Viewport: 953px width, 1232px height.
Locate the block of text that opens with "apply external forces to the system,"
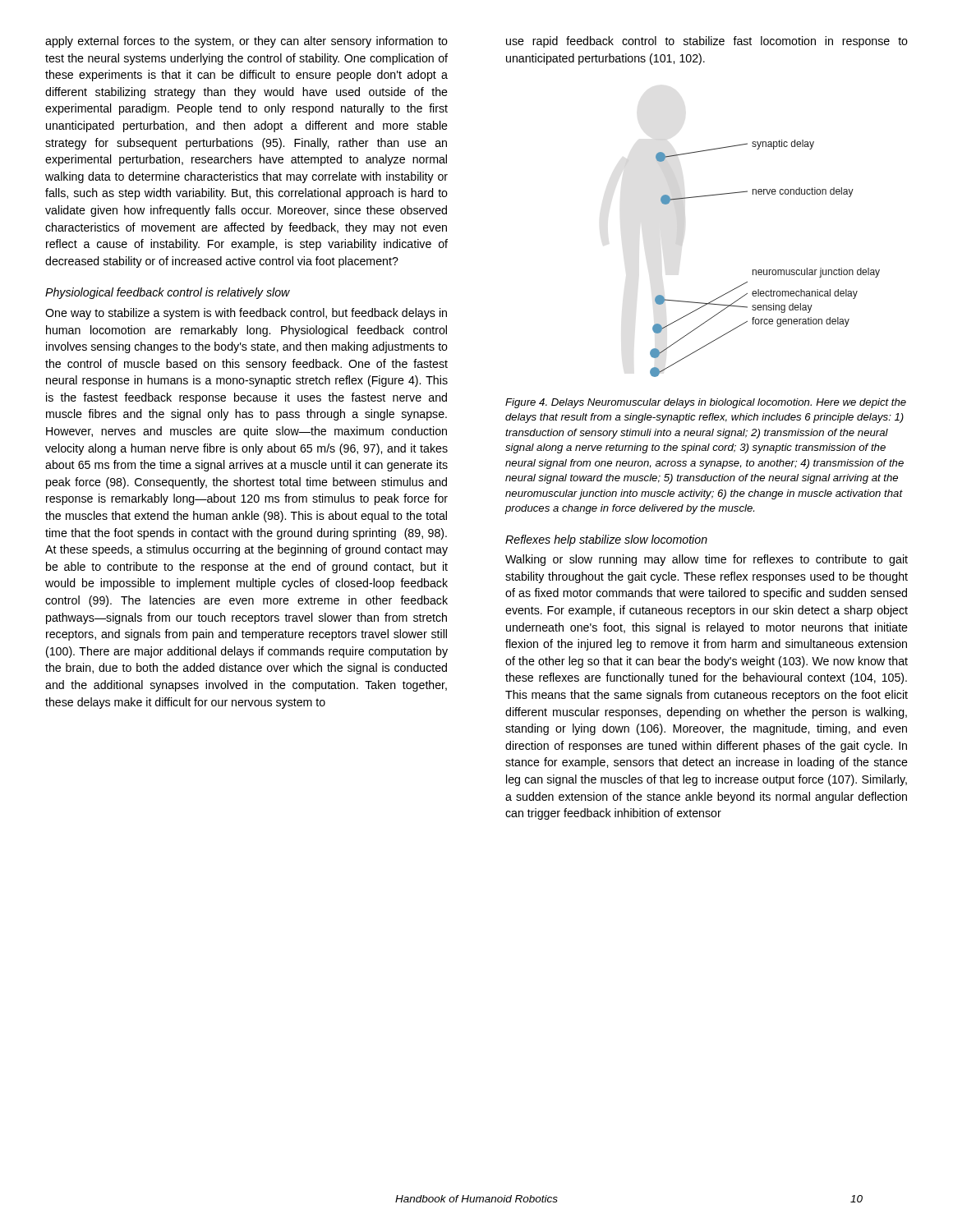[246, 151]
